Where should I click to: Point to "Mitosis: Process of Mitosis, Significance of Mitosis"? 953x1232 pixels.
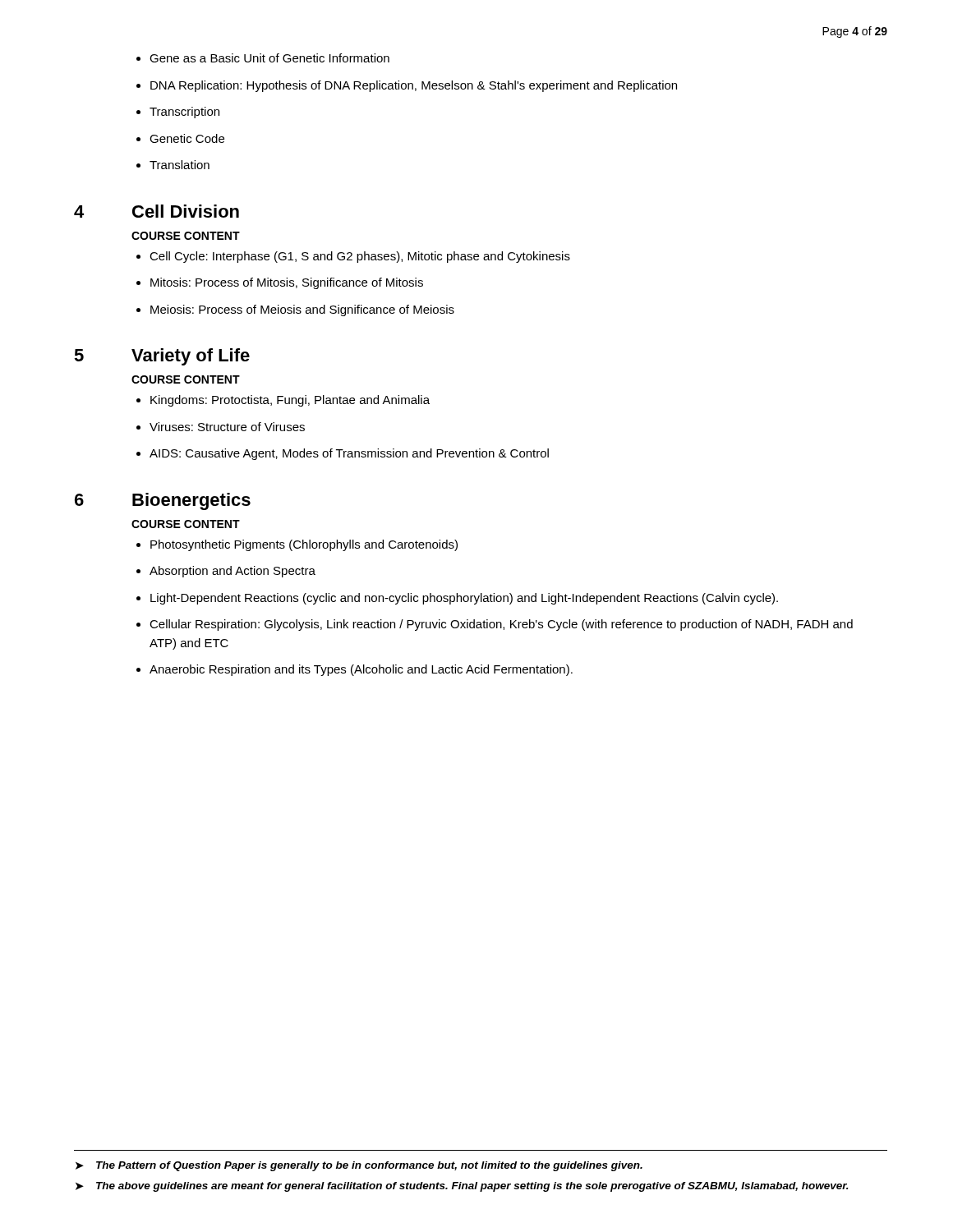tap(286, 282)
